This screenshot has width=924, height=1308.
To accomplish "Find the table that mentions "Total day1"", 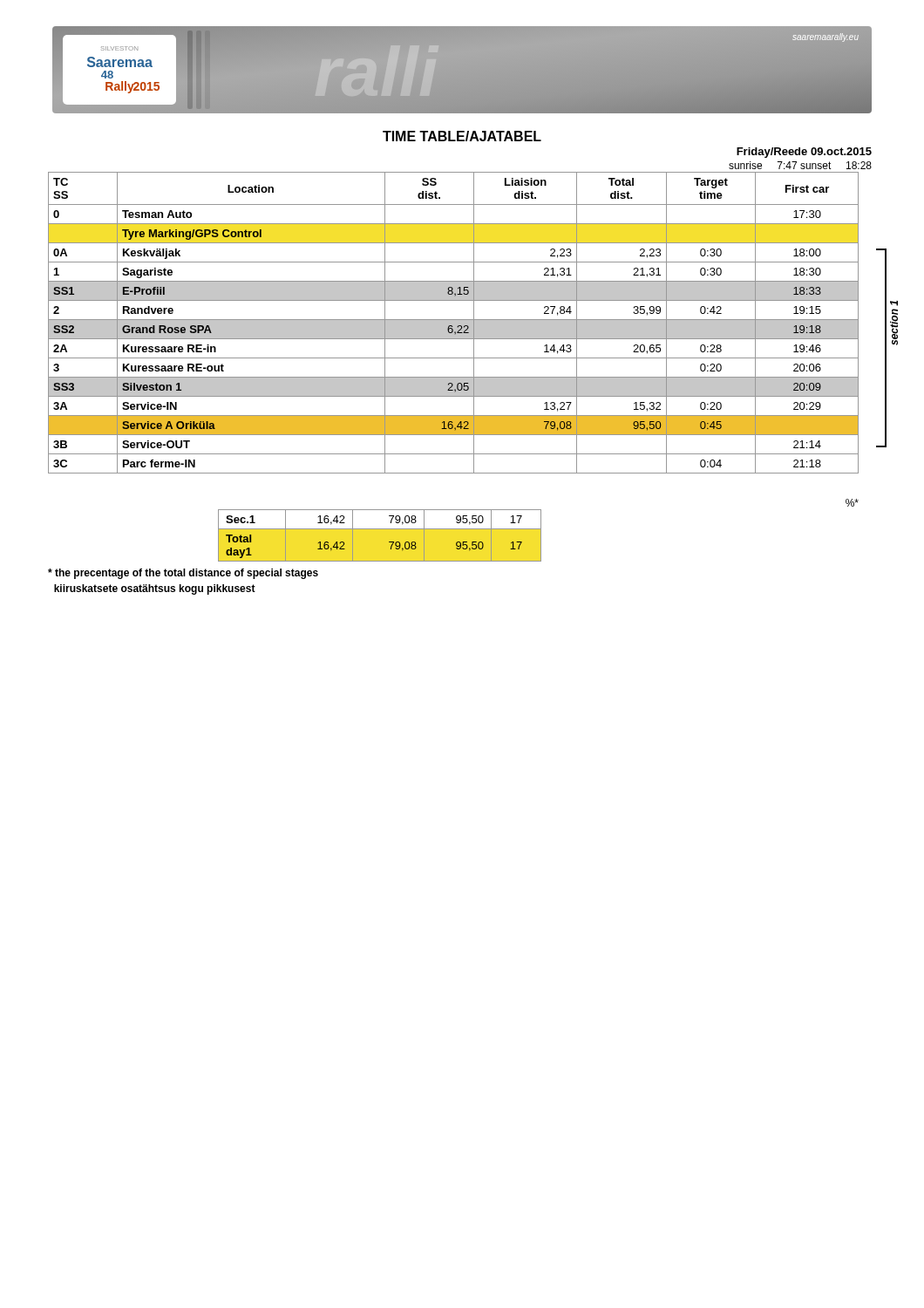I will tap(538, 535).
